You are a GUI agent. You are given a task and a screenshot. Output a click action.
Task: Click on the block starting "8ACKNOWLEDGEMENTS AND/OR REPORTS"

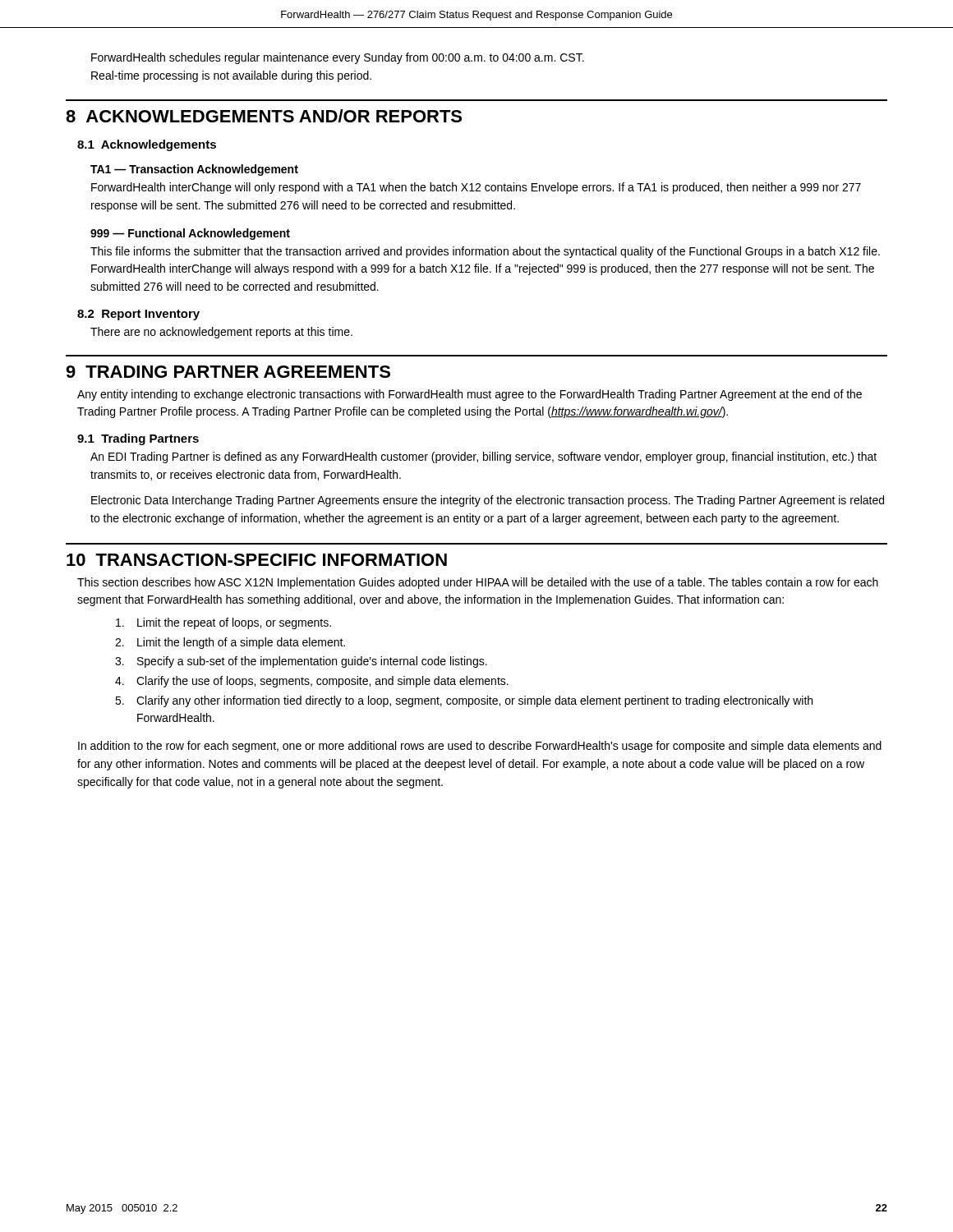(x=264, y=116)
